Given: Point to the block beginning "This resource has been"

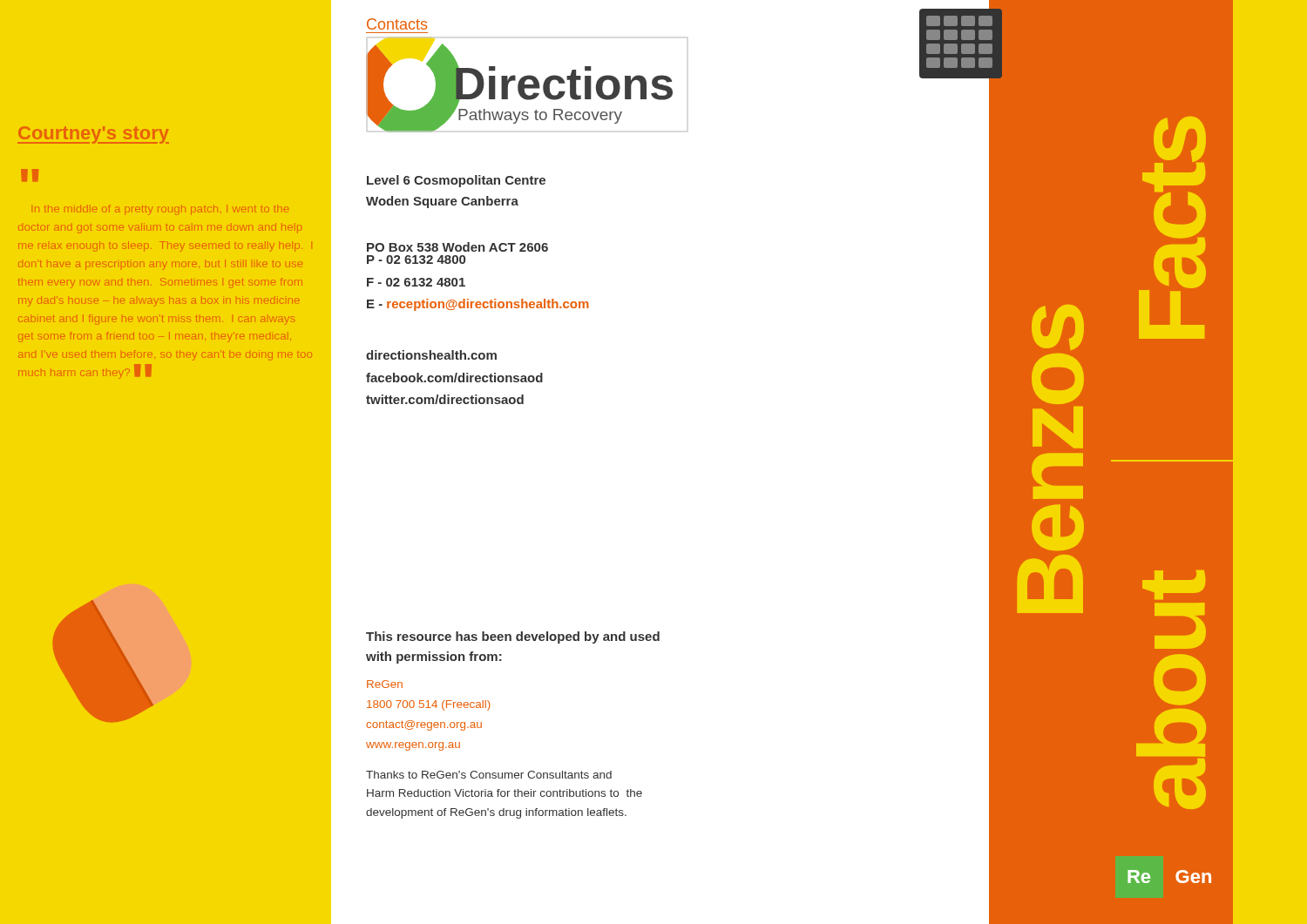Looking at the screenshot, I should click(513, 637).
